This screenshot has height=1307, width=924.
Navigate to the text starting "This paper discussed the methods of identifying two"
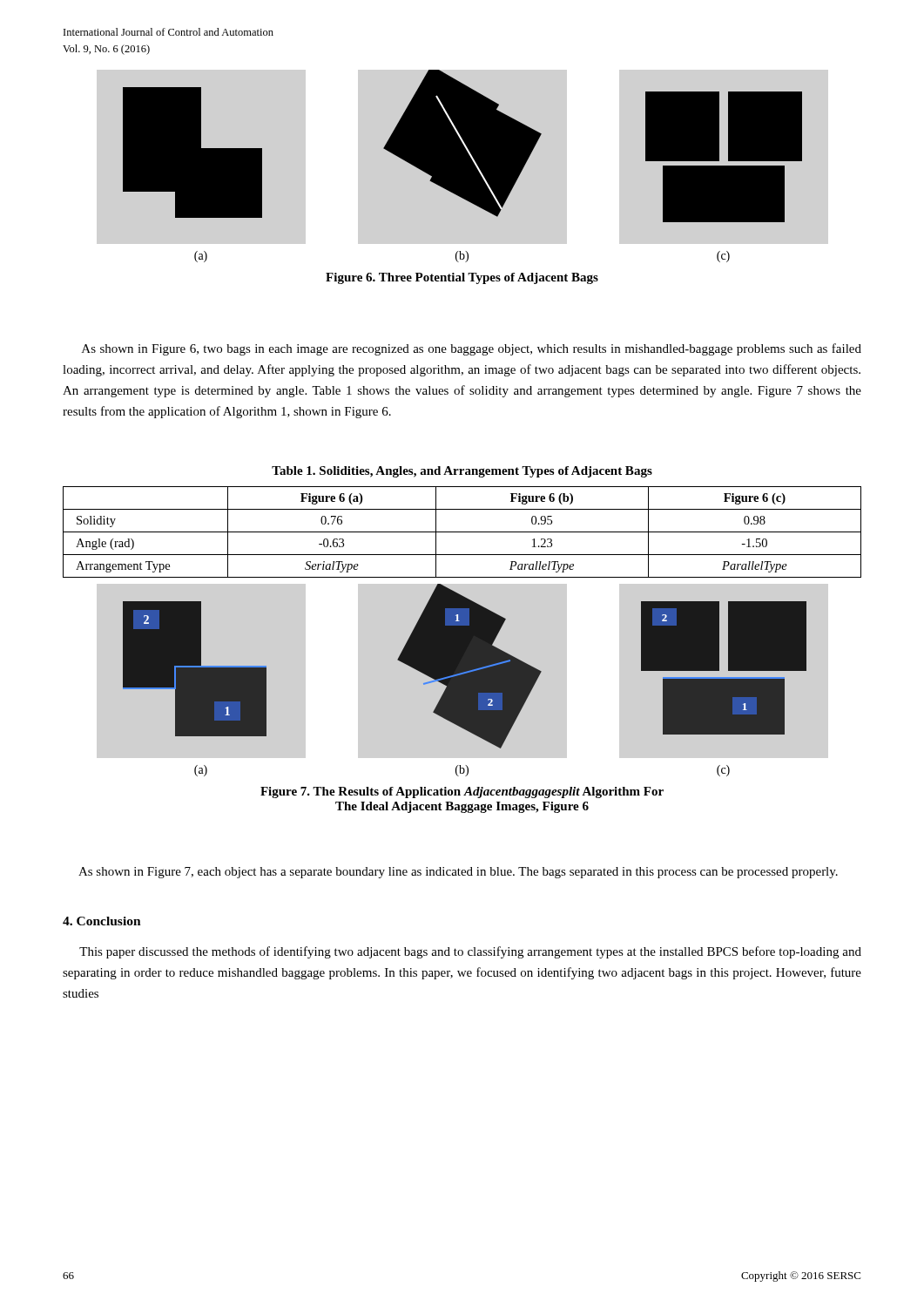point(462,972)
